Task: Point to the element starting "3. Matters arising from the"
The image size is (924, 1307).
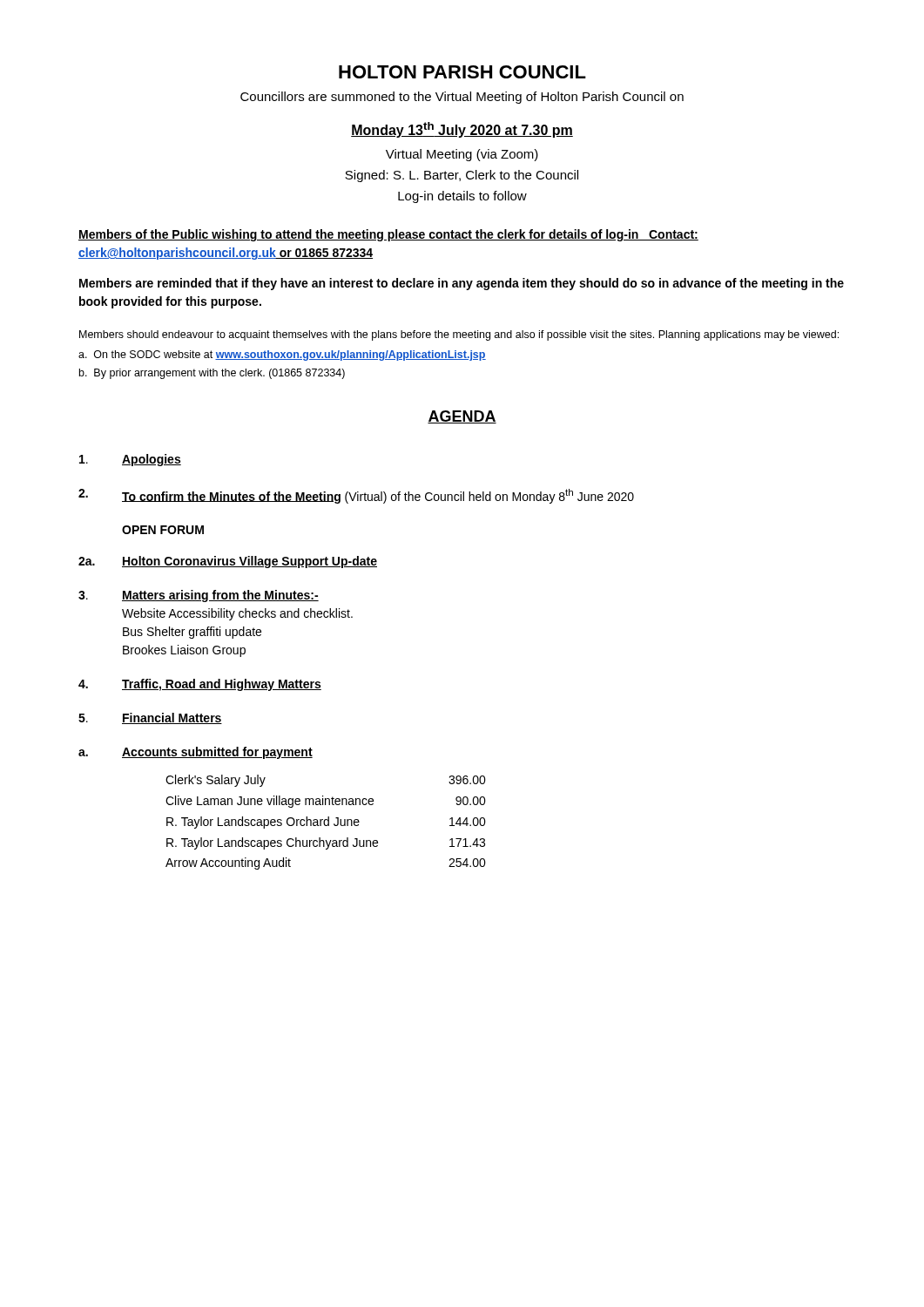Action: point(199,596)
